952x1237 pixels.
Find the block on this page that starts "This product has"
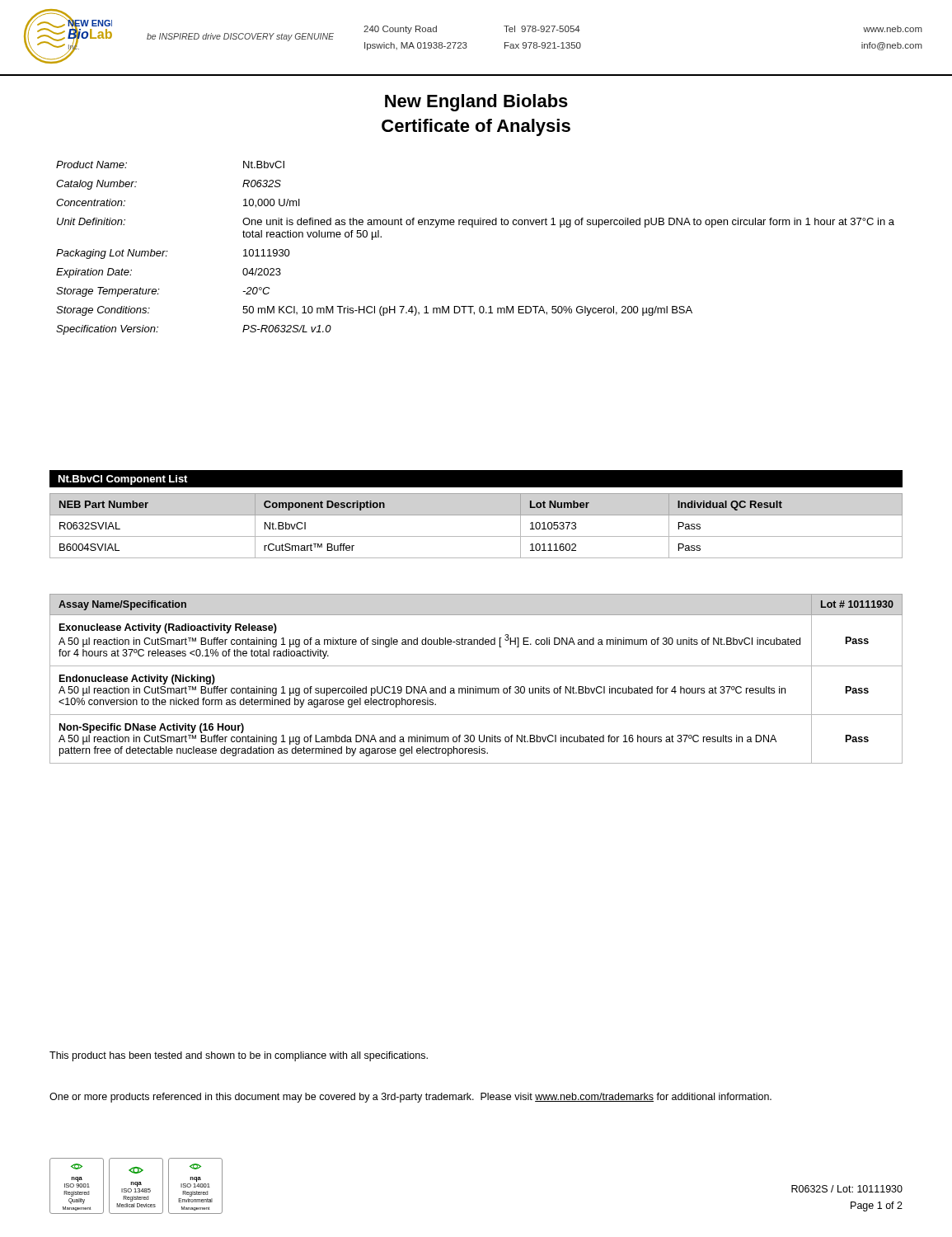tap(239, 1056)
